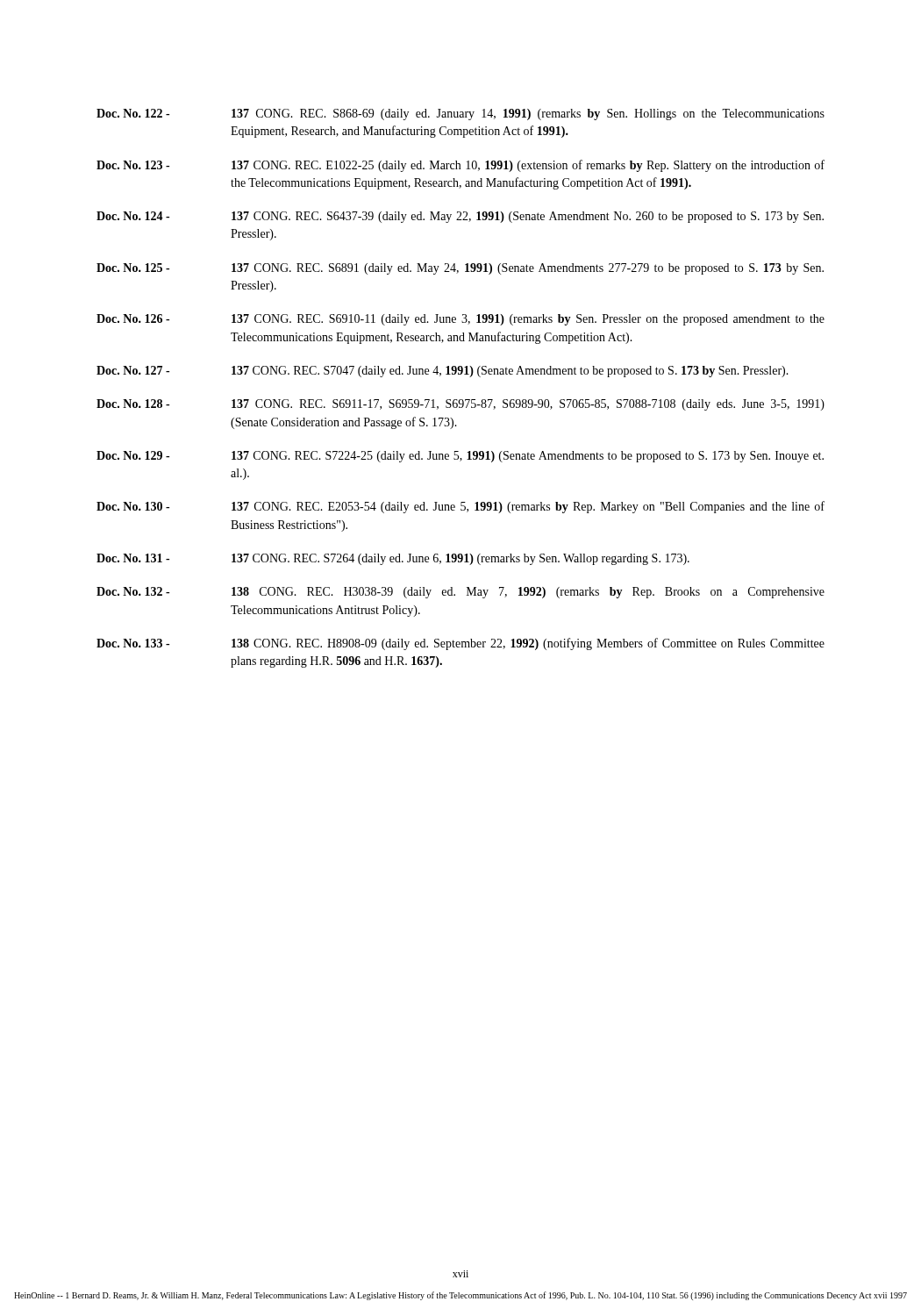Click on the list item containing "Doc. No. 130 - 137 CONG. REC. E2053-54"
The width and height of the screenshot is (921, 1316).
pyautogui.click(x=460, y=517)
